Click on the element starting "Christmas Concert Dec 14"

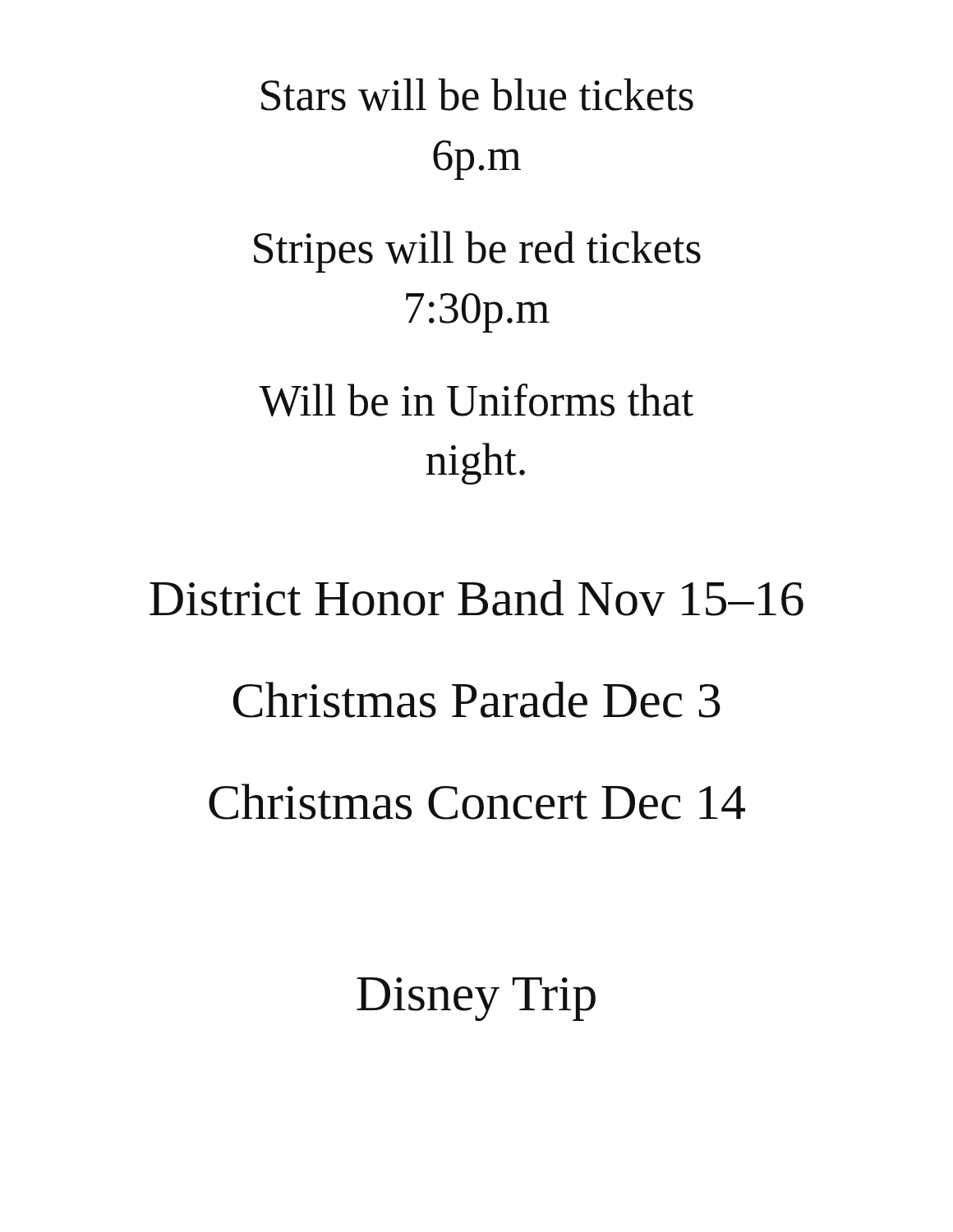[476, 801]
